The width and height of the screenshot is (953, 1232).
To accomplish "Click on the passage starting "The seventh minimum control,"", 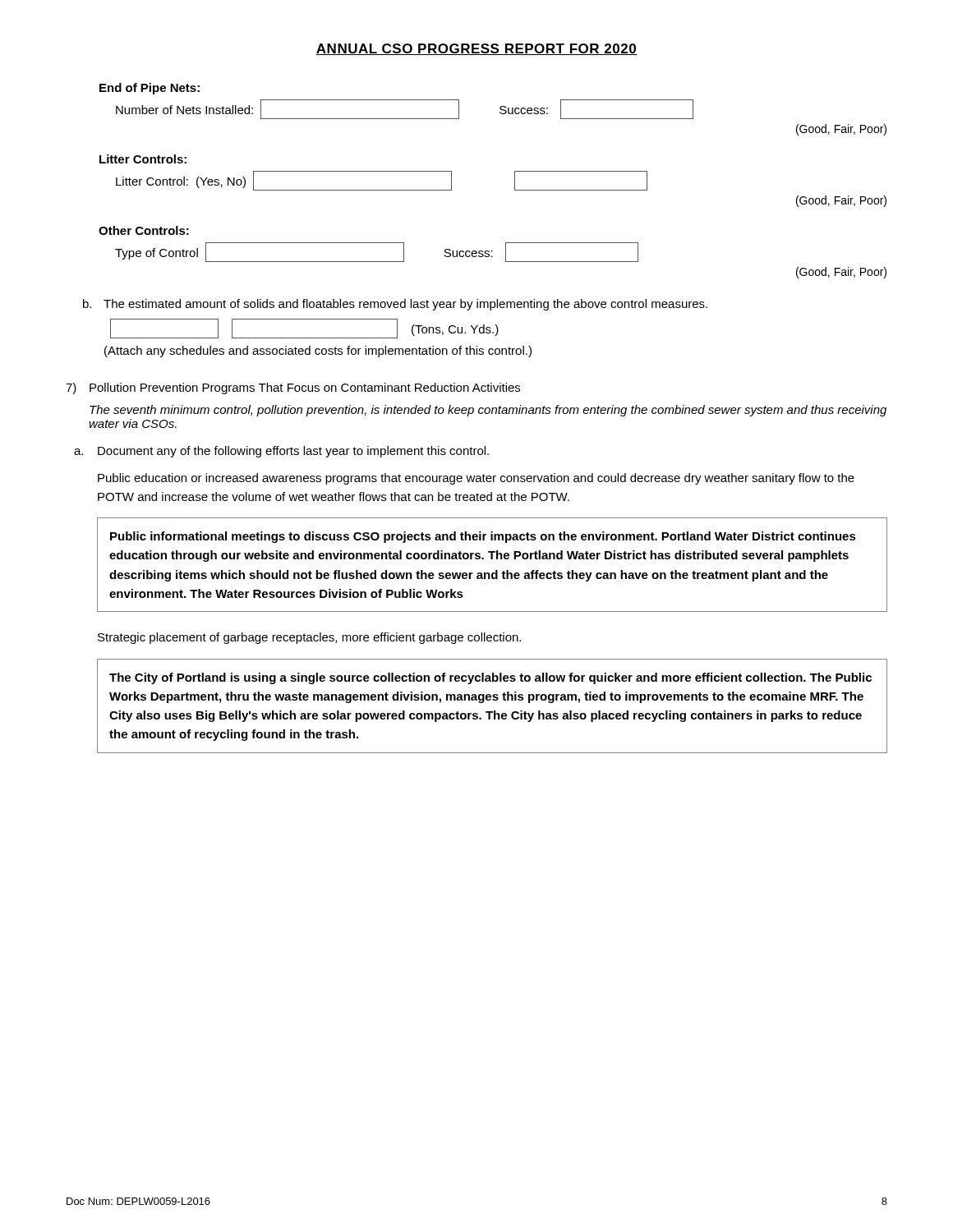I will [488, 416].
